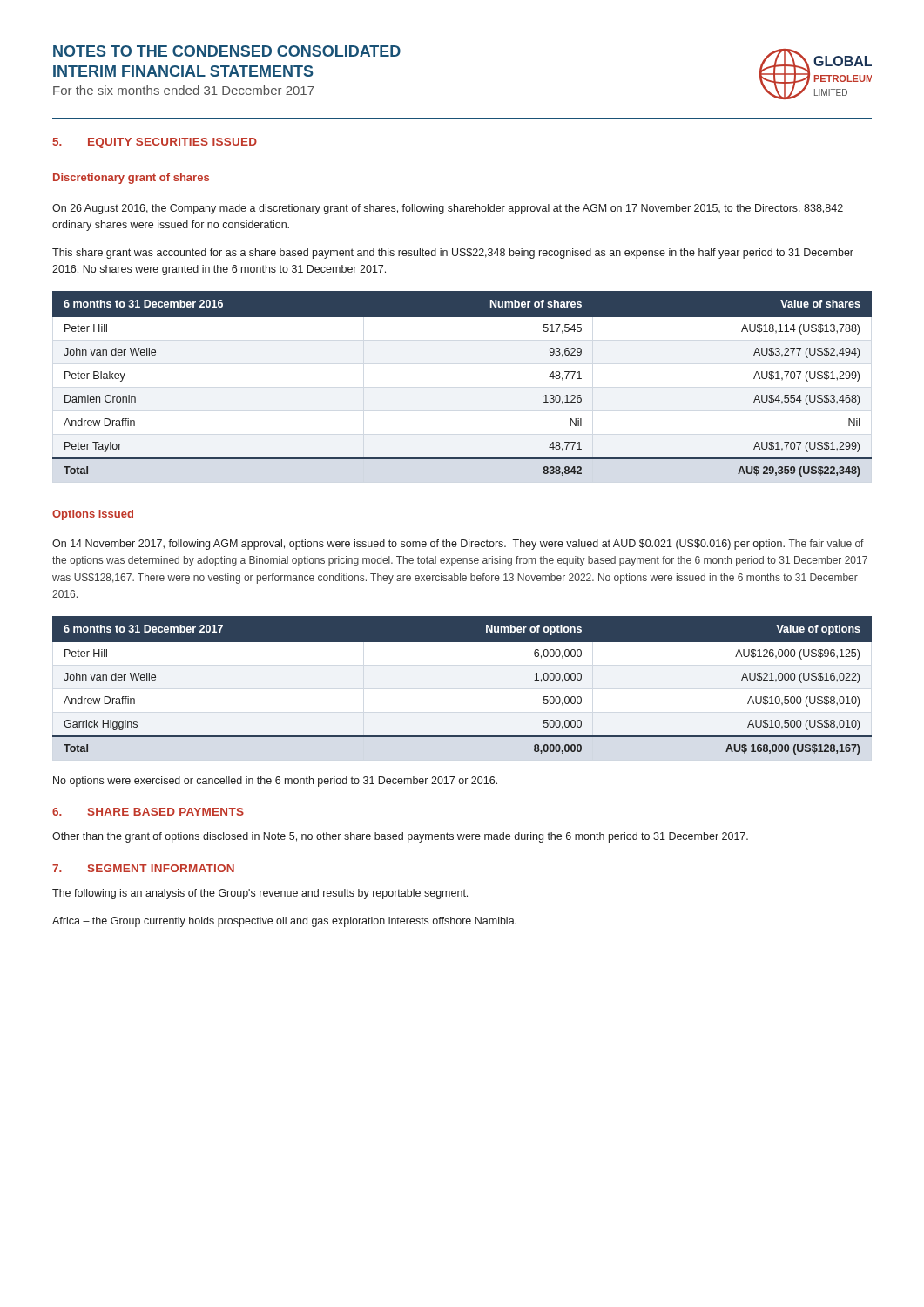The image size is (924, 1307).
Task: Find the passage starting "6. SHARE BASED PAYMENTS"
Action: coord(148,812)
